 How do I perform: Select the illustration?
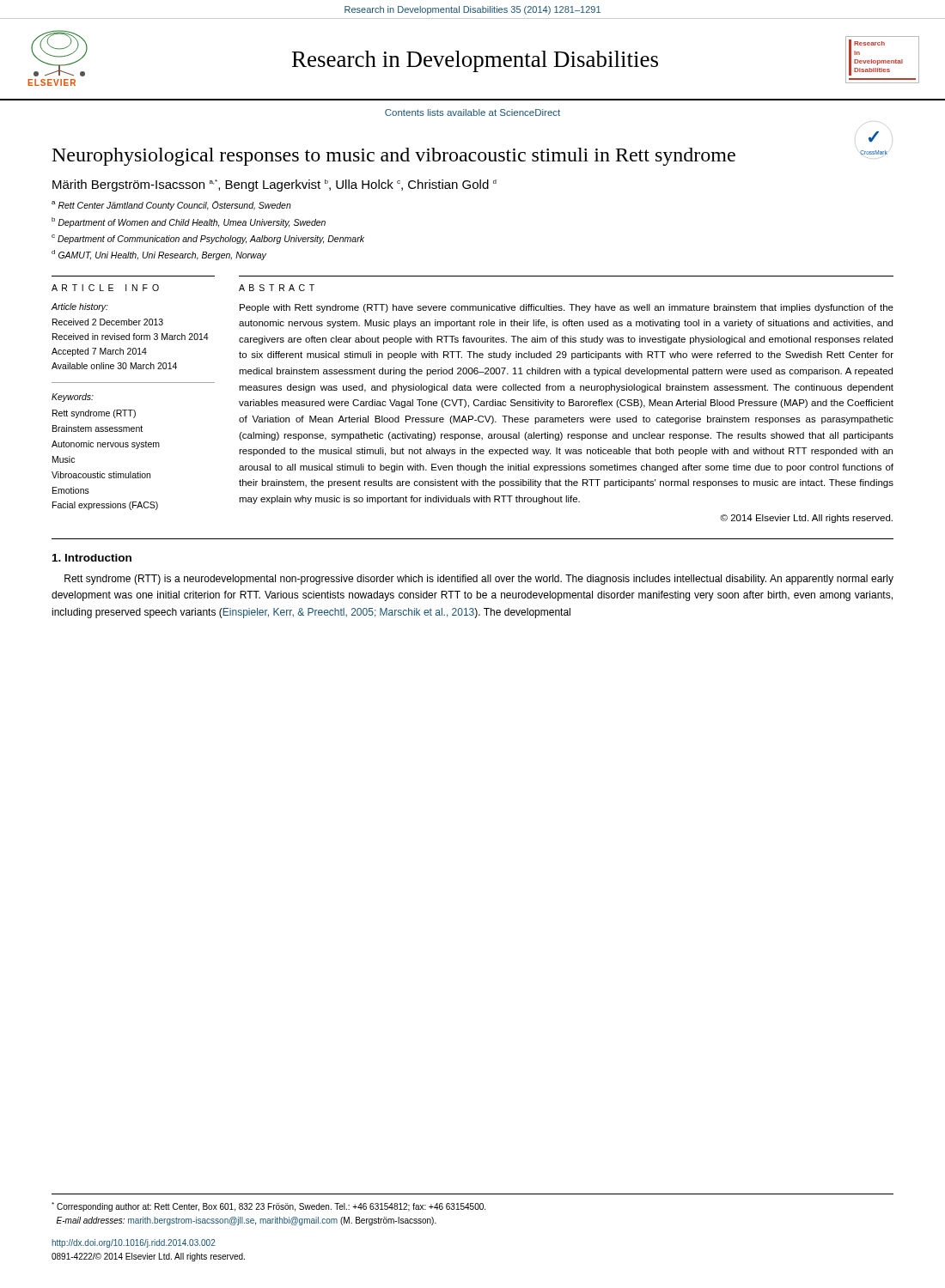(x=882, y=60)
